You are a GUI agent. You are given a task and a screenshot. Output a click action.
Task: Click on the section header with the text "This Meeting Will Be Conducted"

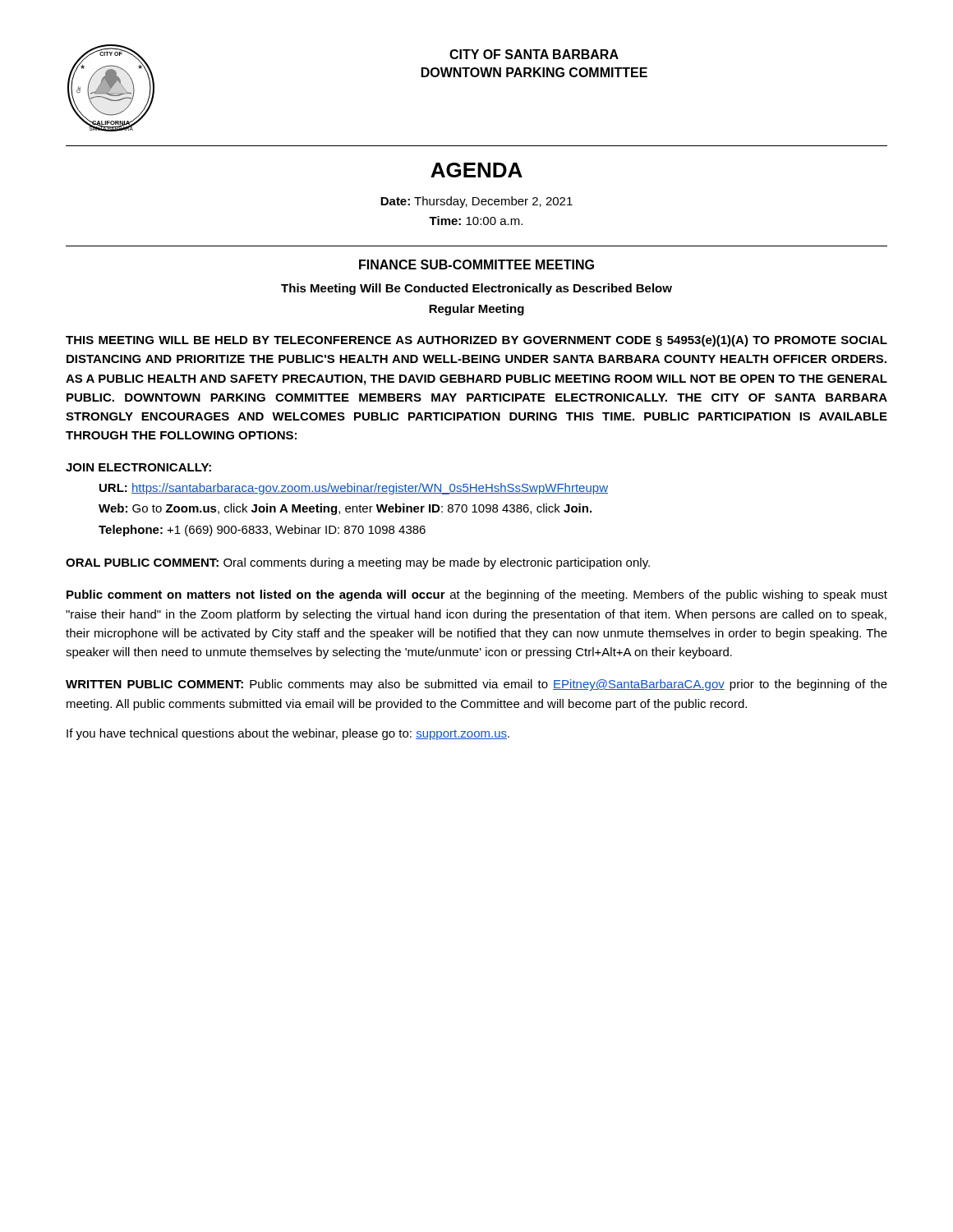pos(476,288)
